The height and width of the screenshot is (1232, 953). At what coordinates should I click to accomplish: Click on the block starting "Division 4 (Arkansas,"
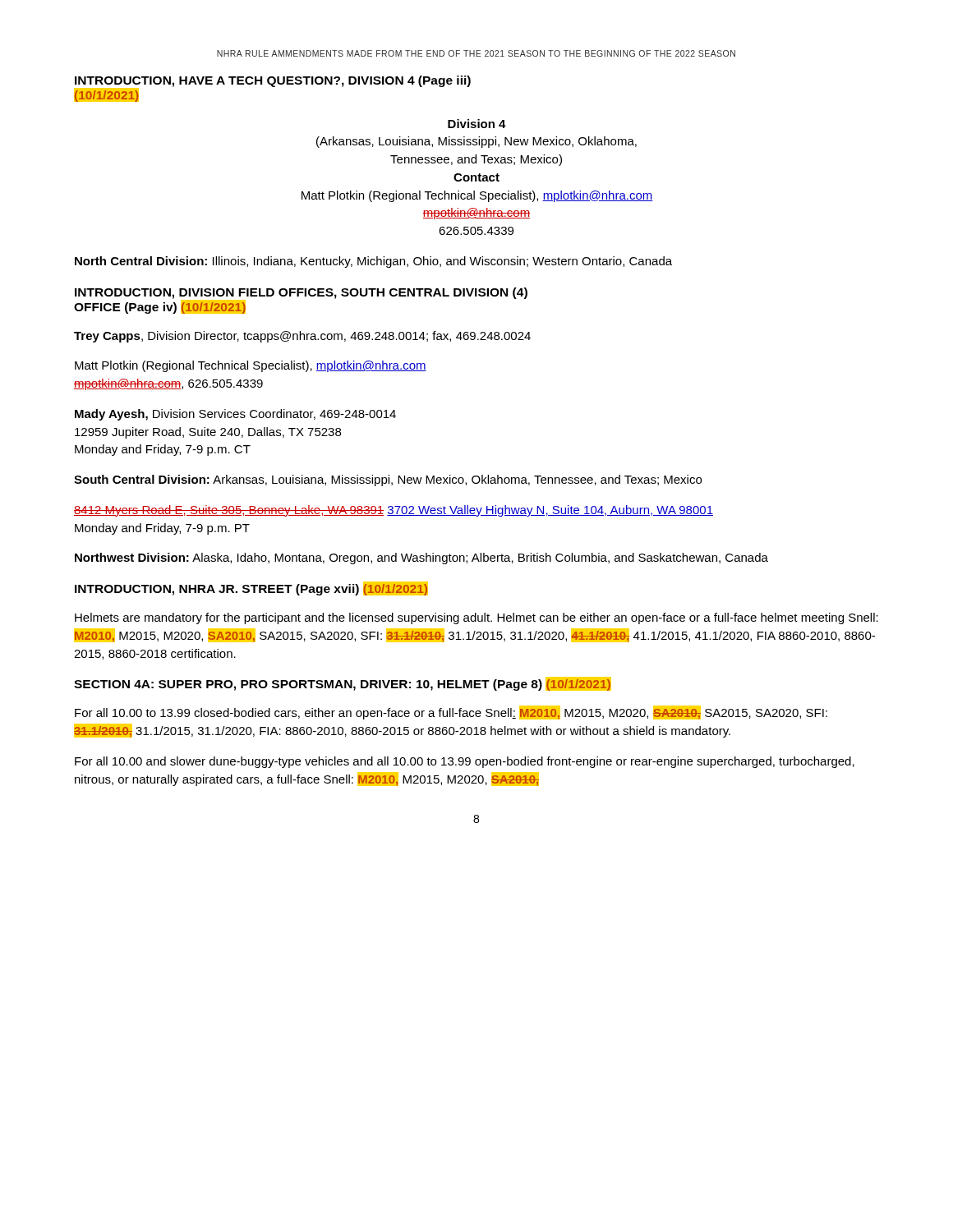click(x=476, y=192)
